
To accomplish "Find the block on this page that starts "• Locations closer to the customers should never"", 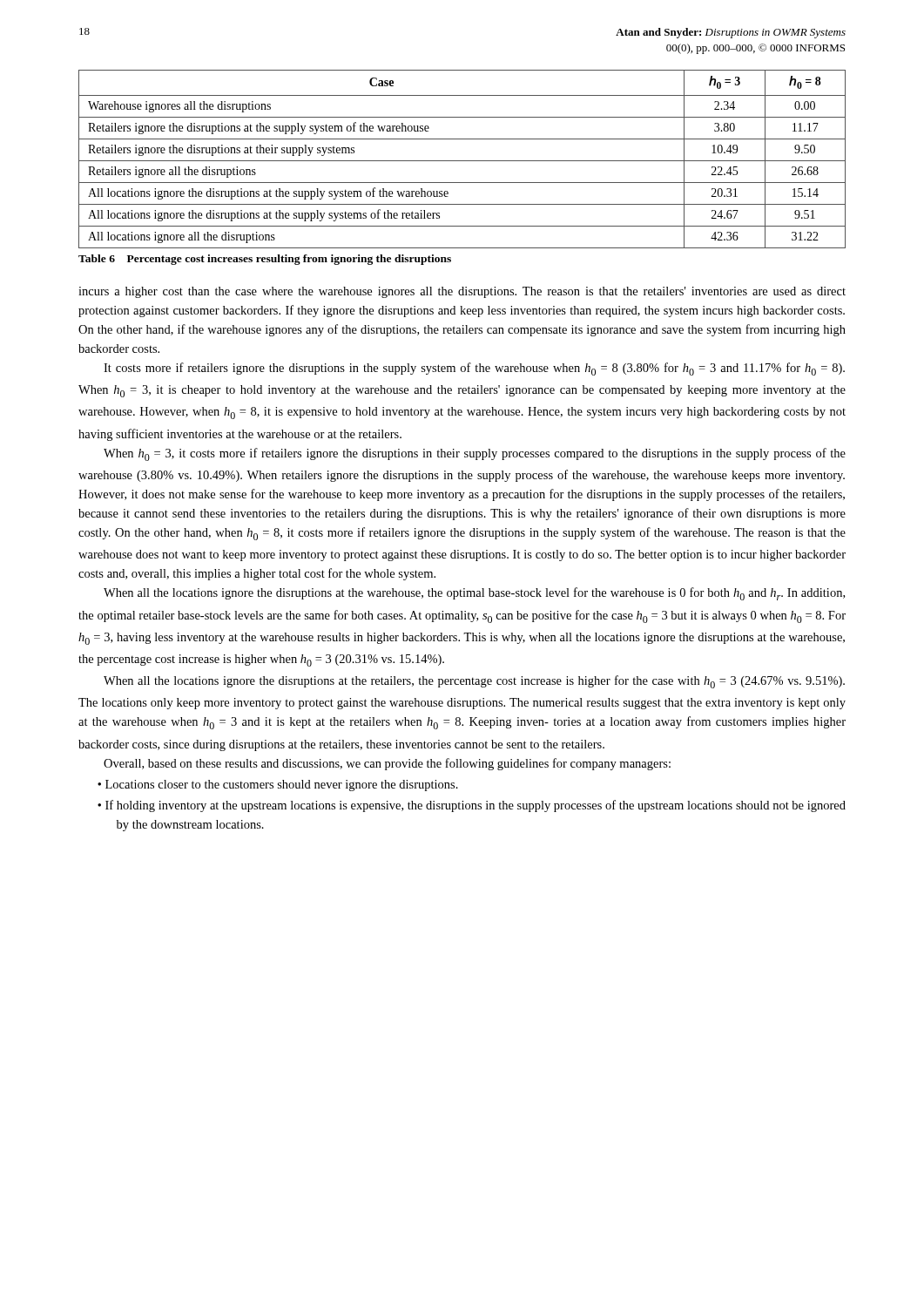I will [278, 784].
